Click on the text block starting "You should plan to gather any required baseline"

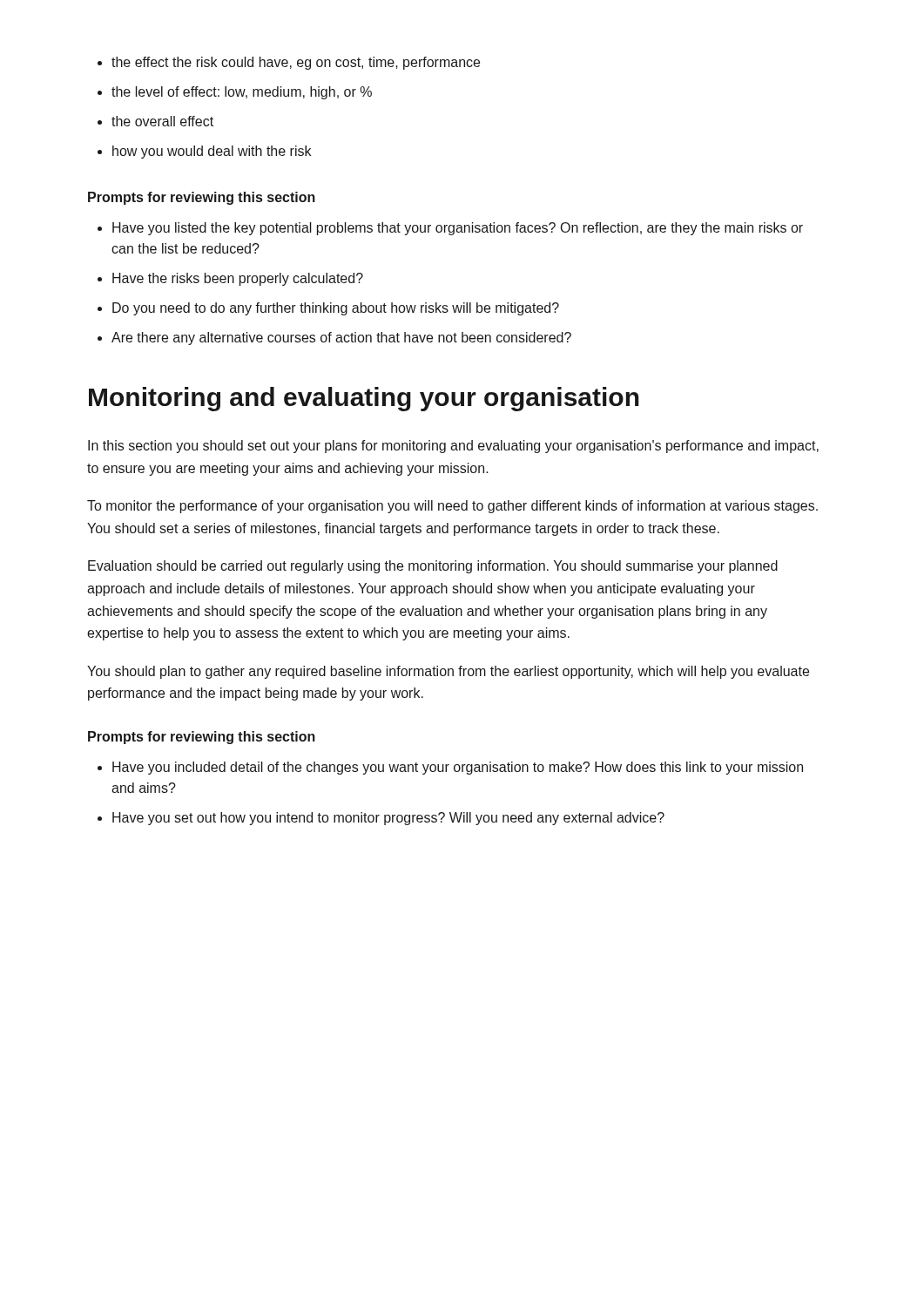(448, 682)
